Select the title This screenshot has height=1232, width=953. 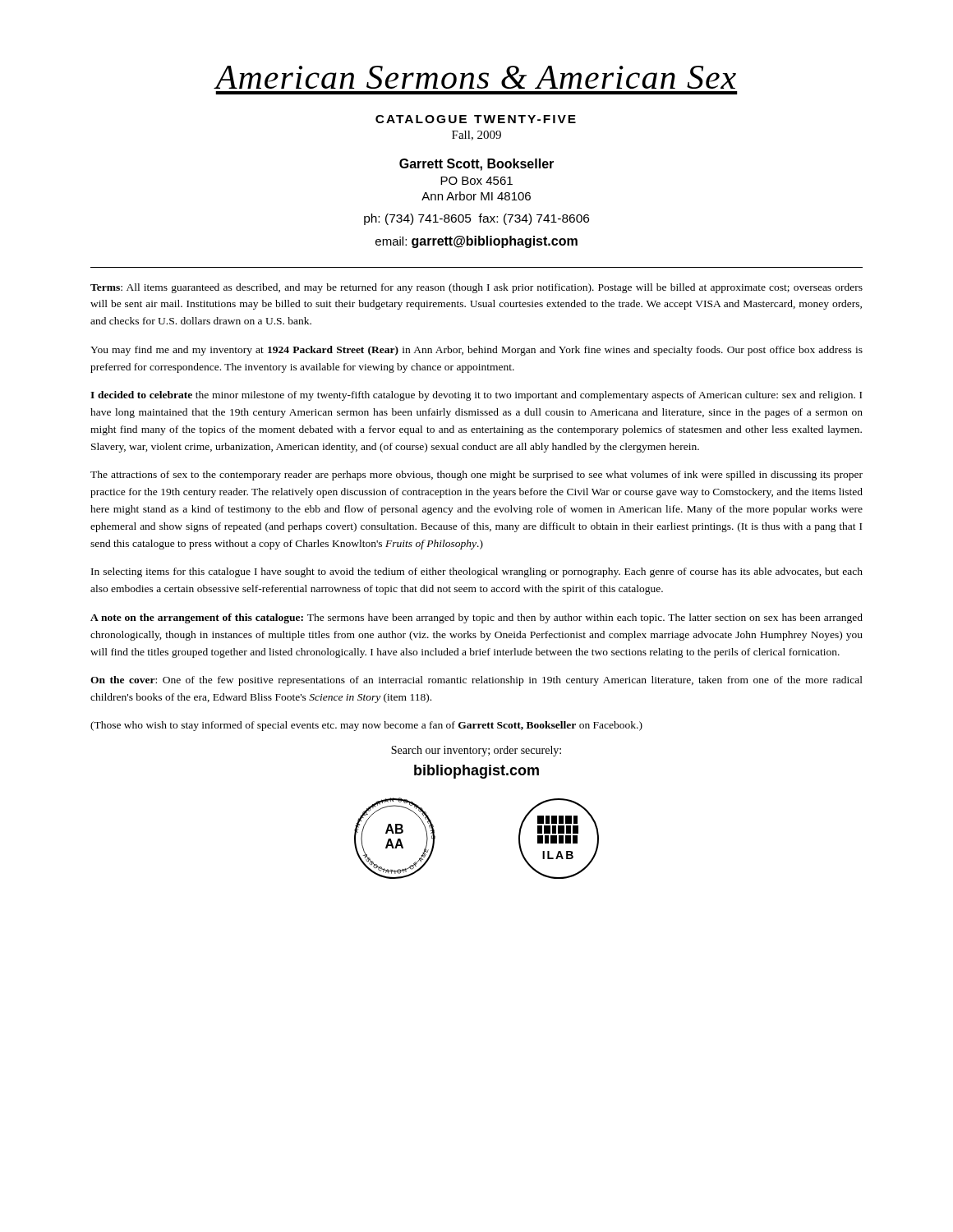click(476, 77)
